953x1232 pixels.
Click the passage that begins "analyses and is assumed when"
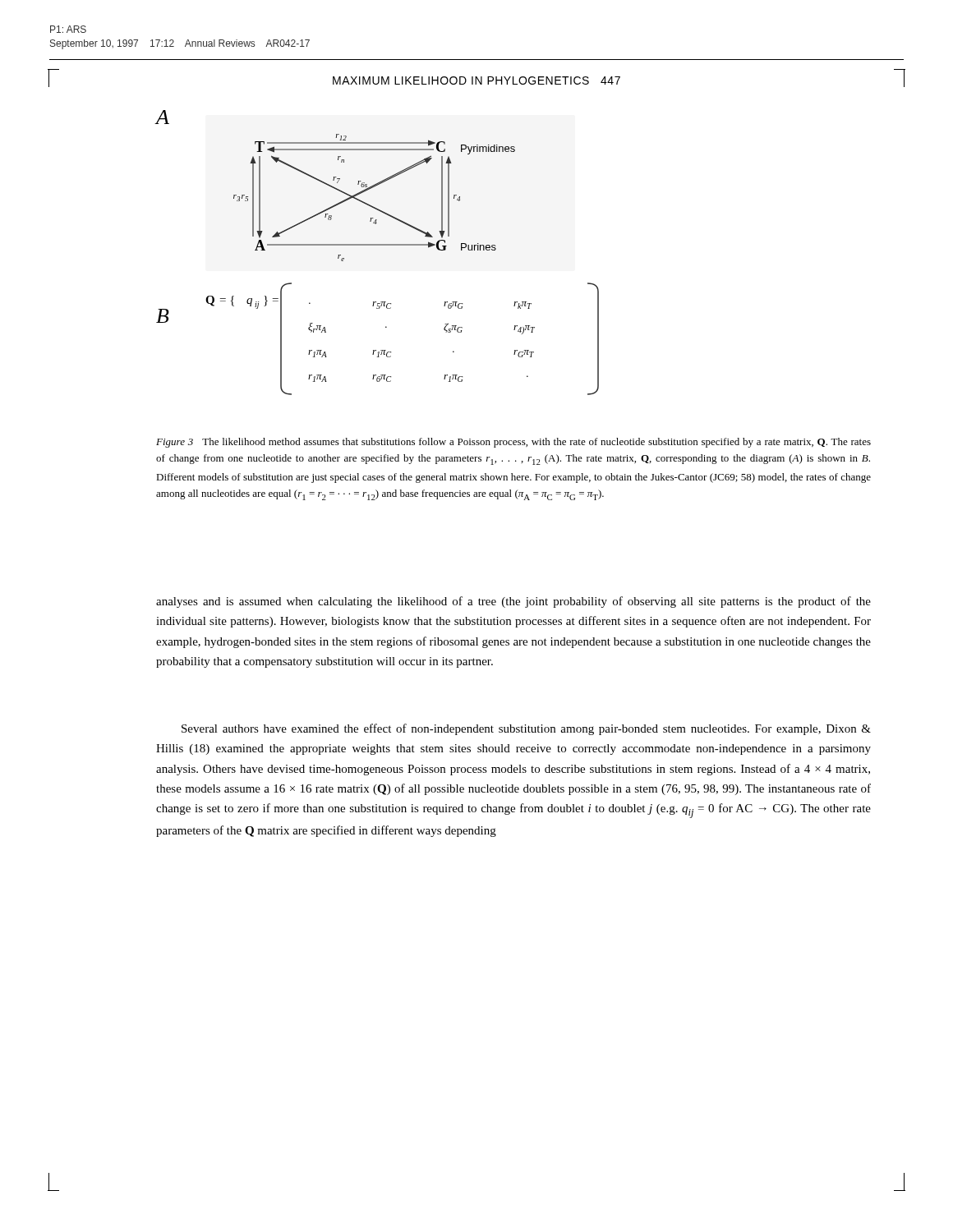tap(513, 631)
